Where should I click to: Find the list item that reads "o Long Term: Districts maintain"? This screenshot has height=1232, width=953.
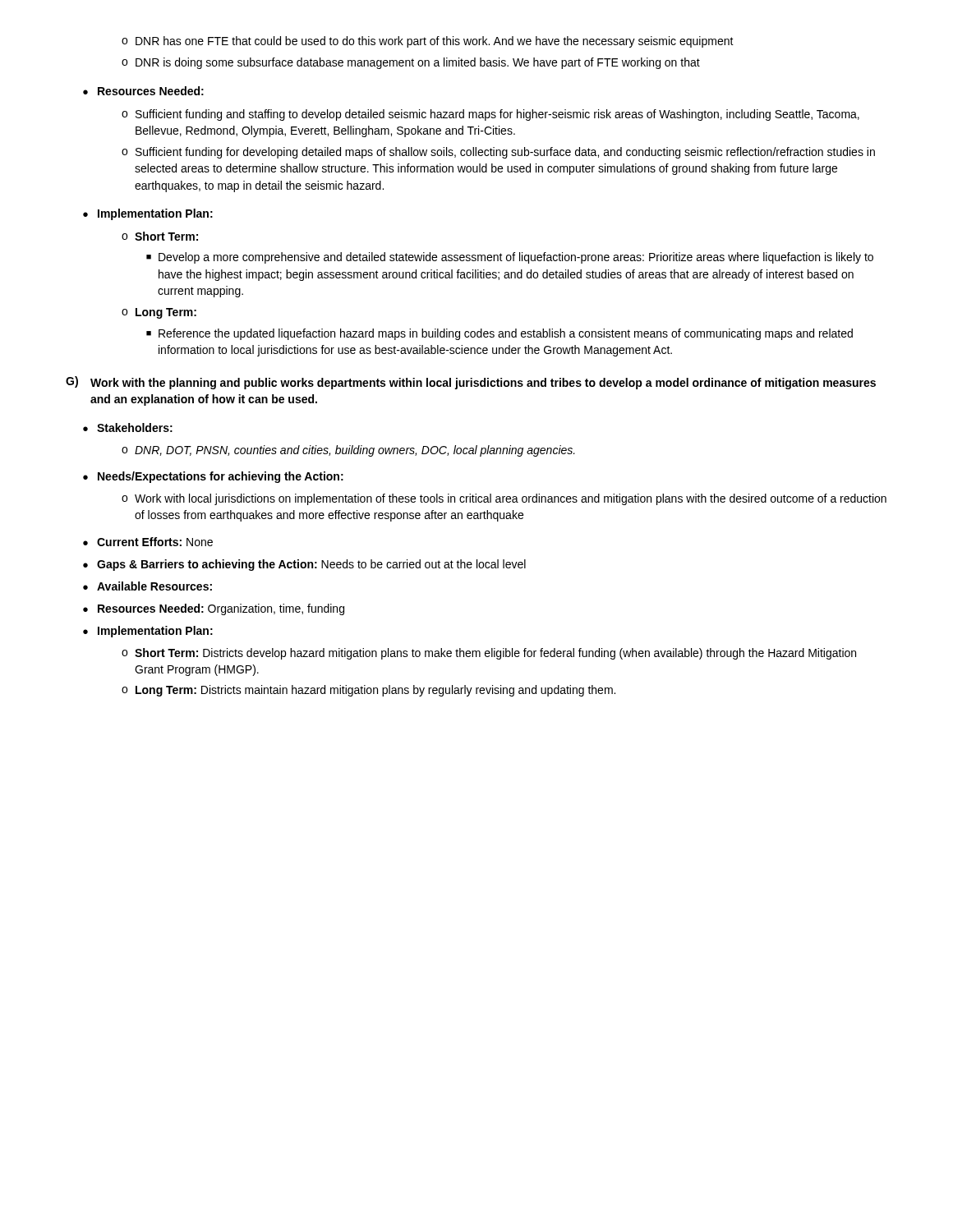[x=501, y=690]
